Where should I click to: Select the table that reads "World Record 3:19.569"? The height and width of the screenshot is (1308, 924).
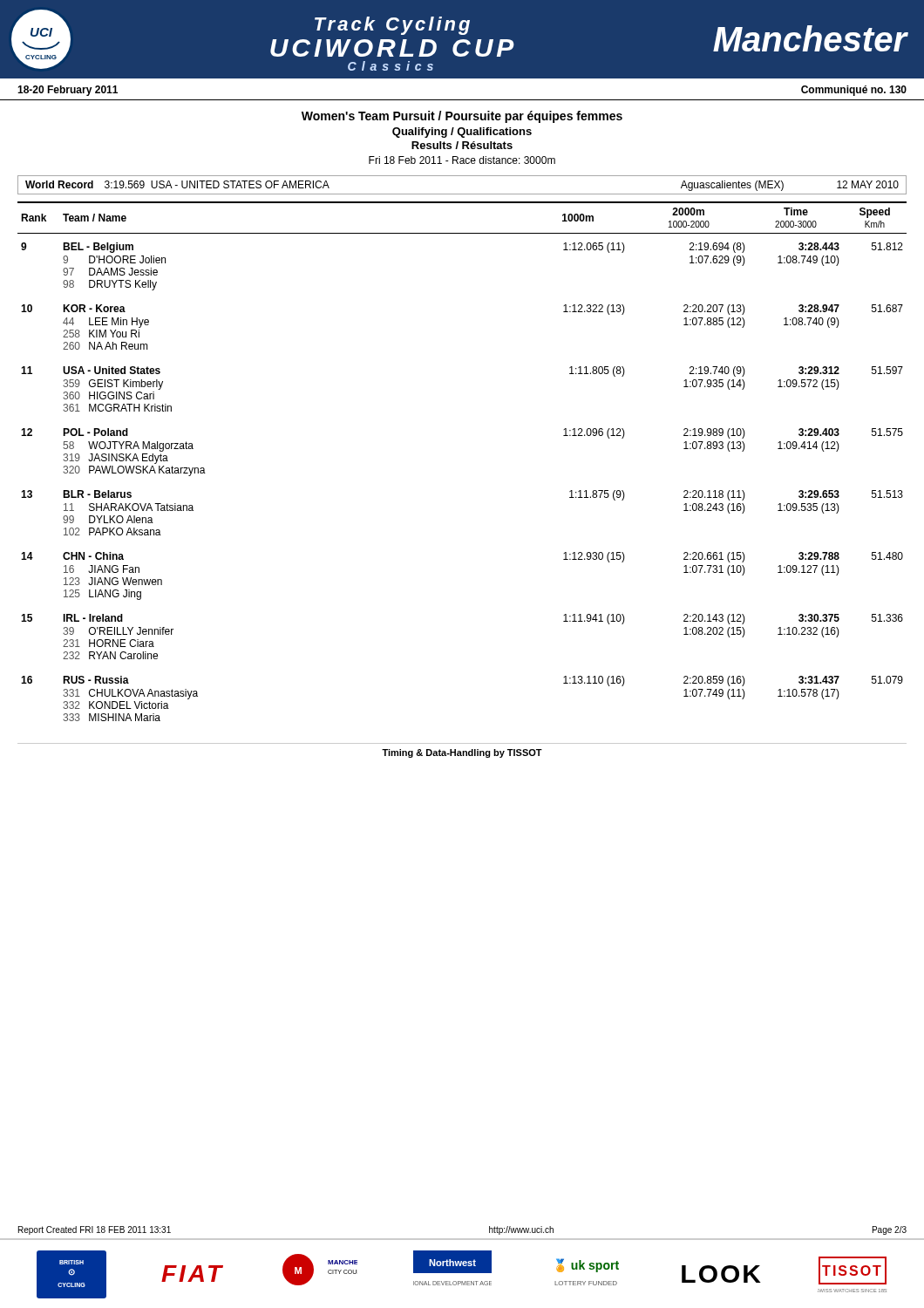[462, 185]
